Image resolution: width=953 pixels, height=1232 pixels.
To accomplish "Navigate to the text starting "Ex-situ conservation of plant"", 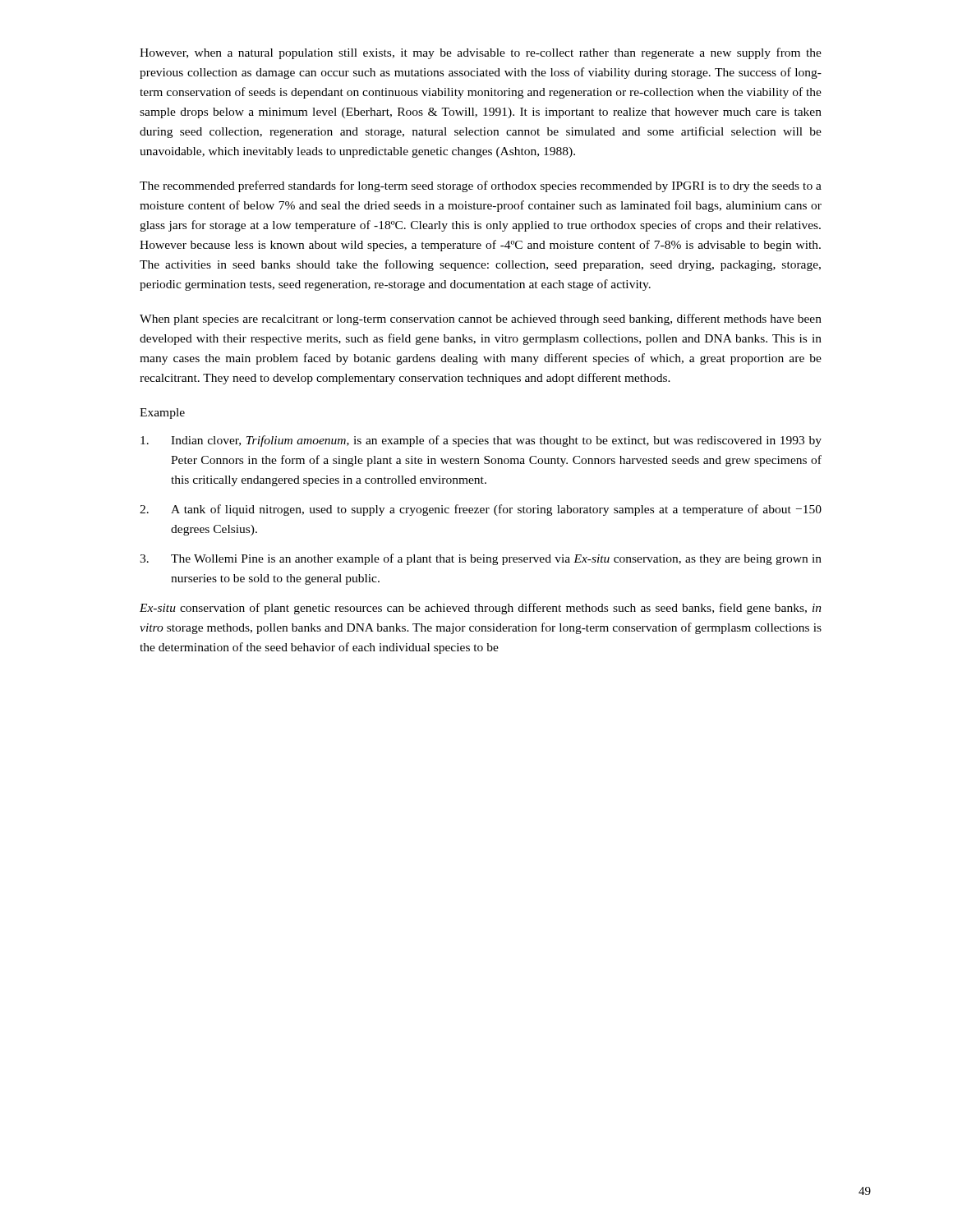I will 481,627.
